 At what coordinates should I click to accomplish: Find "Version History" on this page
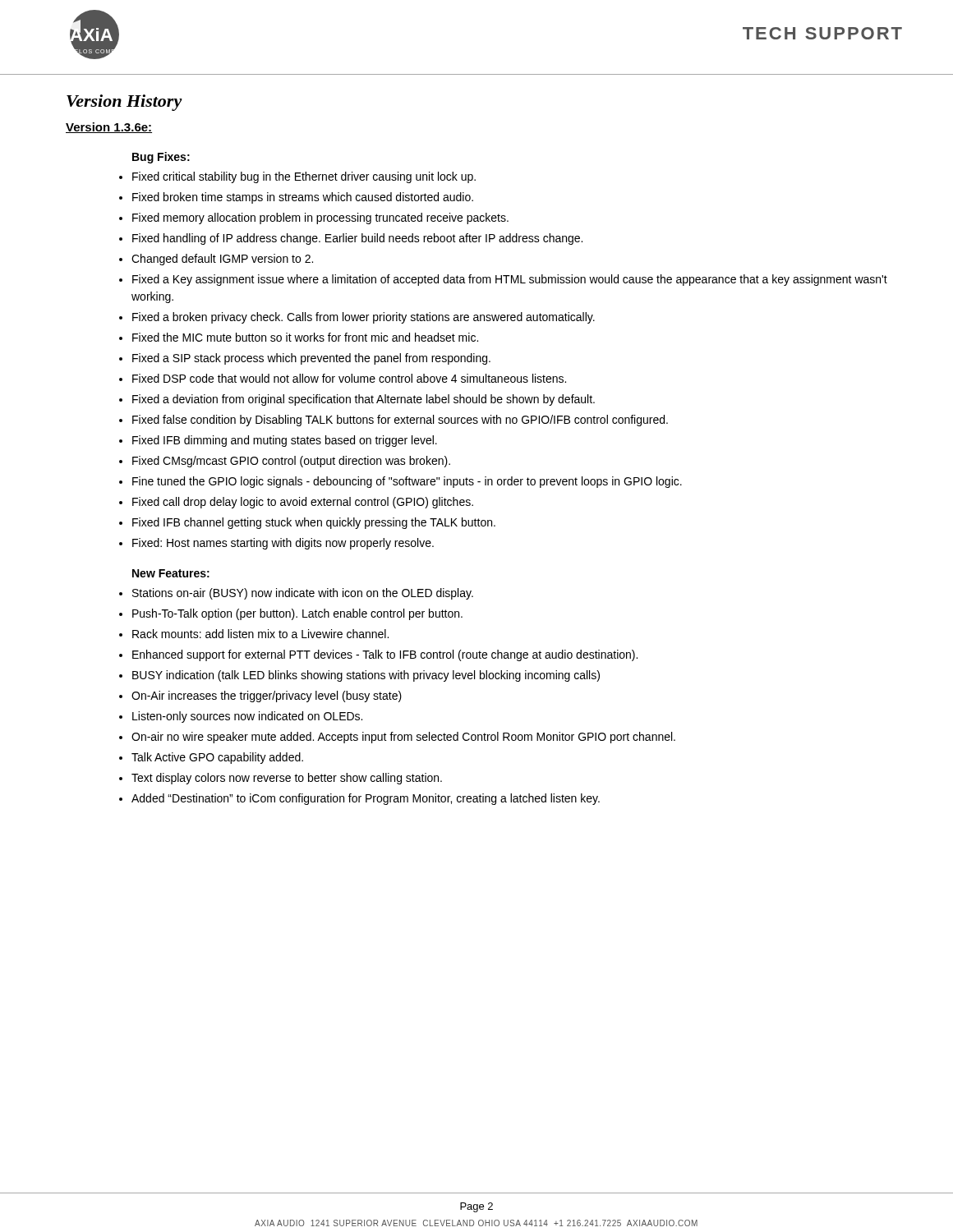pyautogui.click(x=124, y=101)
